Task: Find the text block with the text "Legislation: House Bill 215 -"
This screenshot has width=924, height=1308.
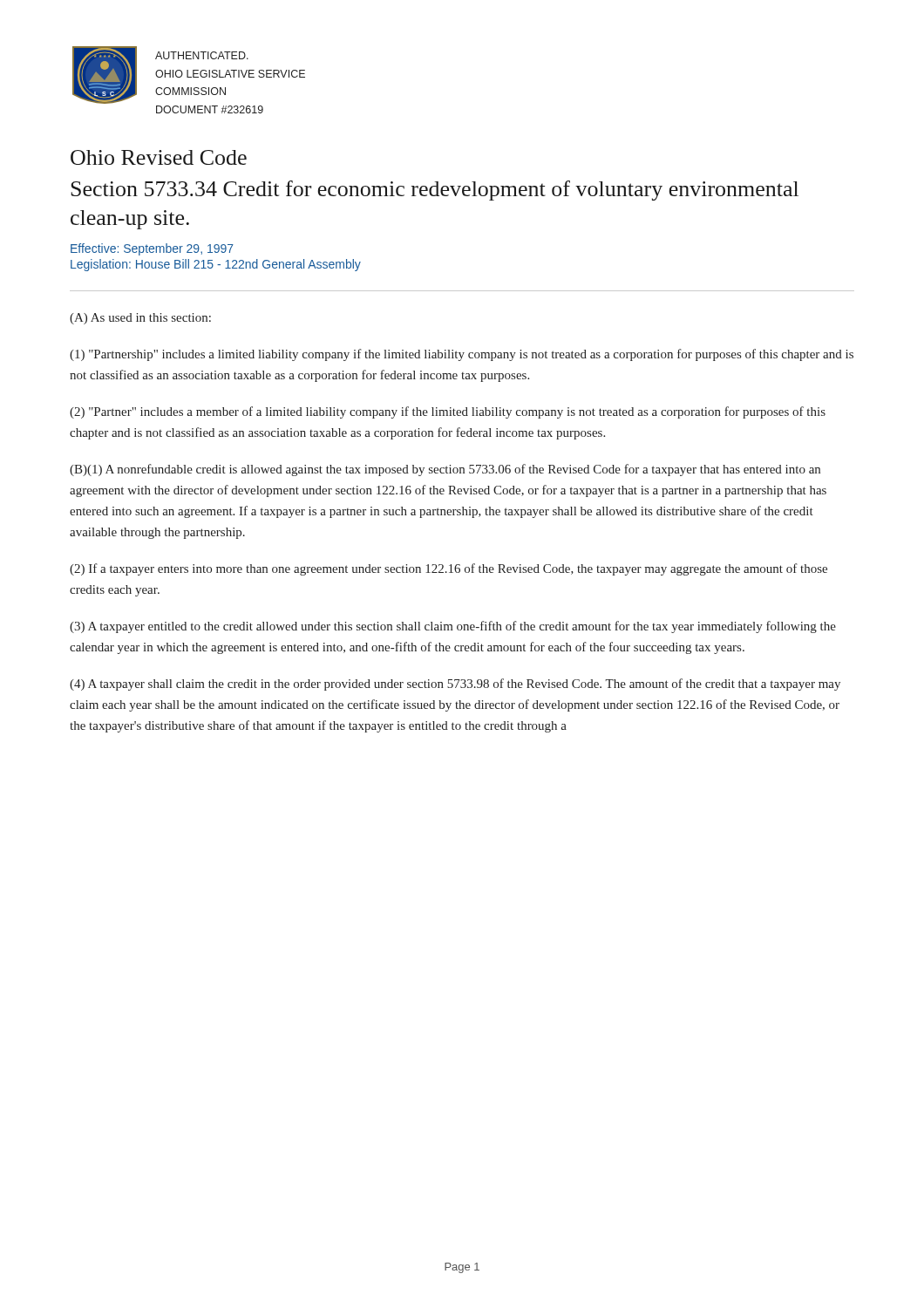Action: tap(215, 264)
